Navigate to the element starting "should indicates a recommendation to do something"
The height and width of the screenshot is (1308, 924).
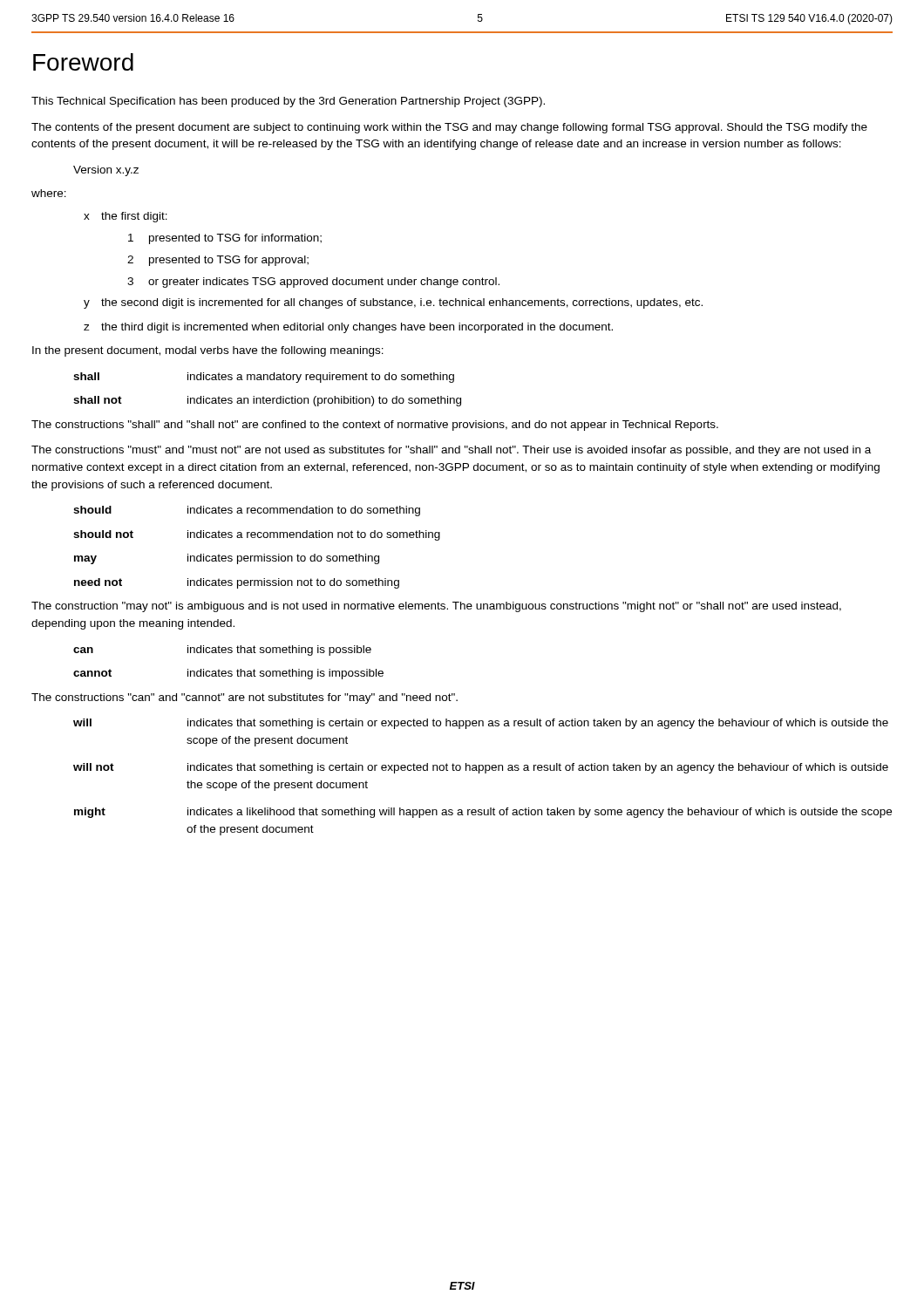(247, 511)
